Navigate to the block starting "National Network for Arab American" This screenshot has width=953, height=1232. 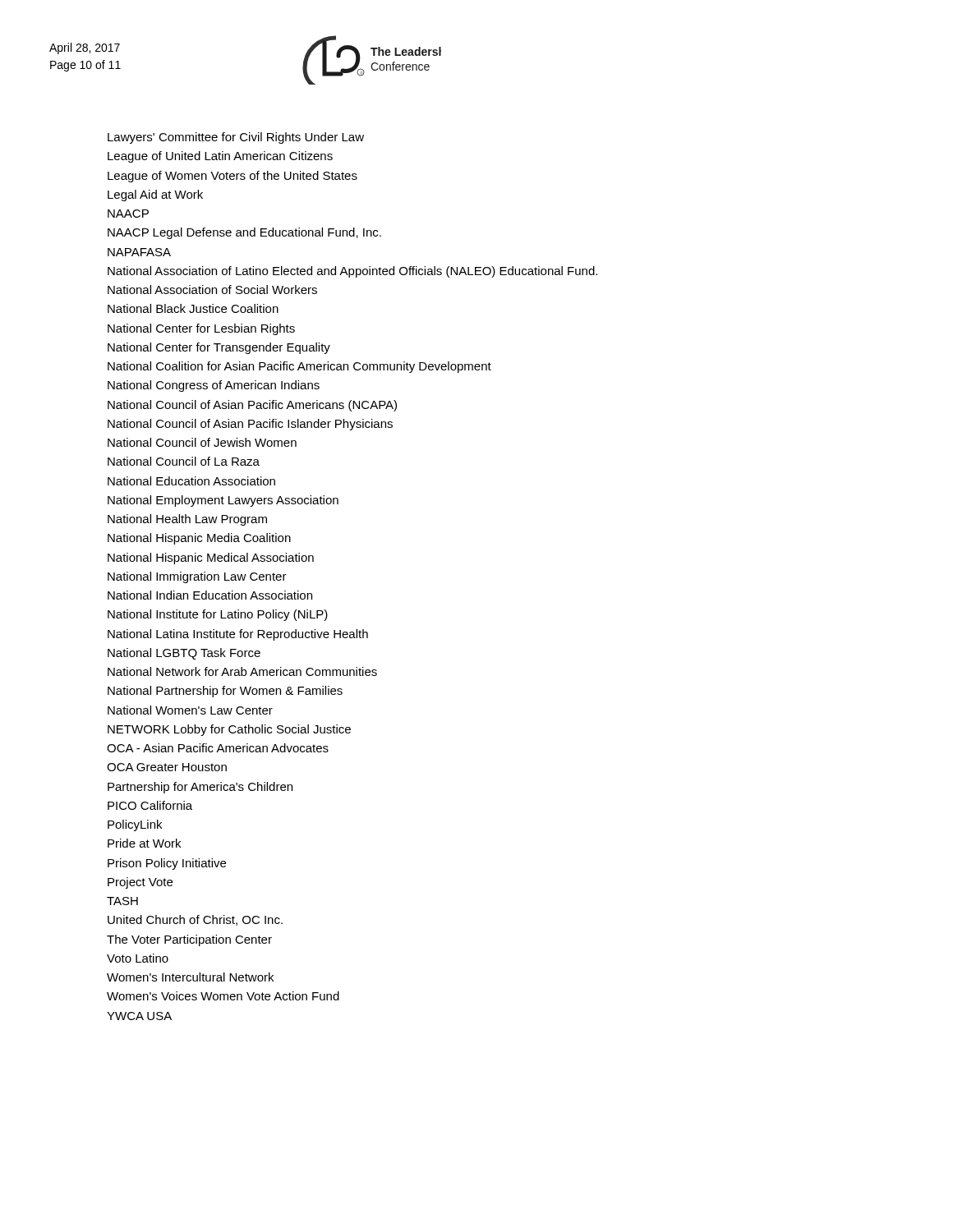click(242, 671)
